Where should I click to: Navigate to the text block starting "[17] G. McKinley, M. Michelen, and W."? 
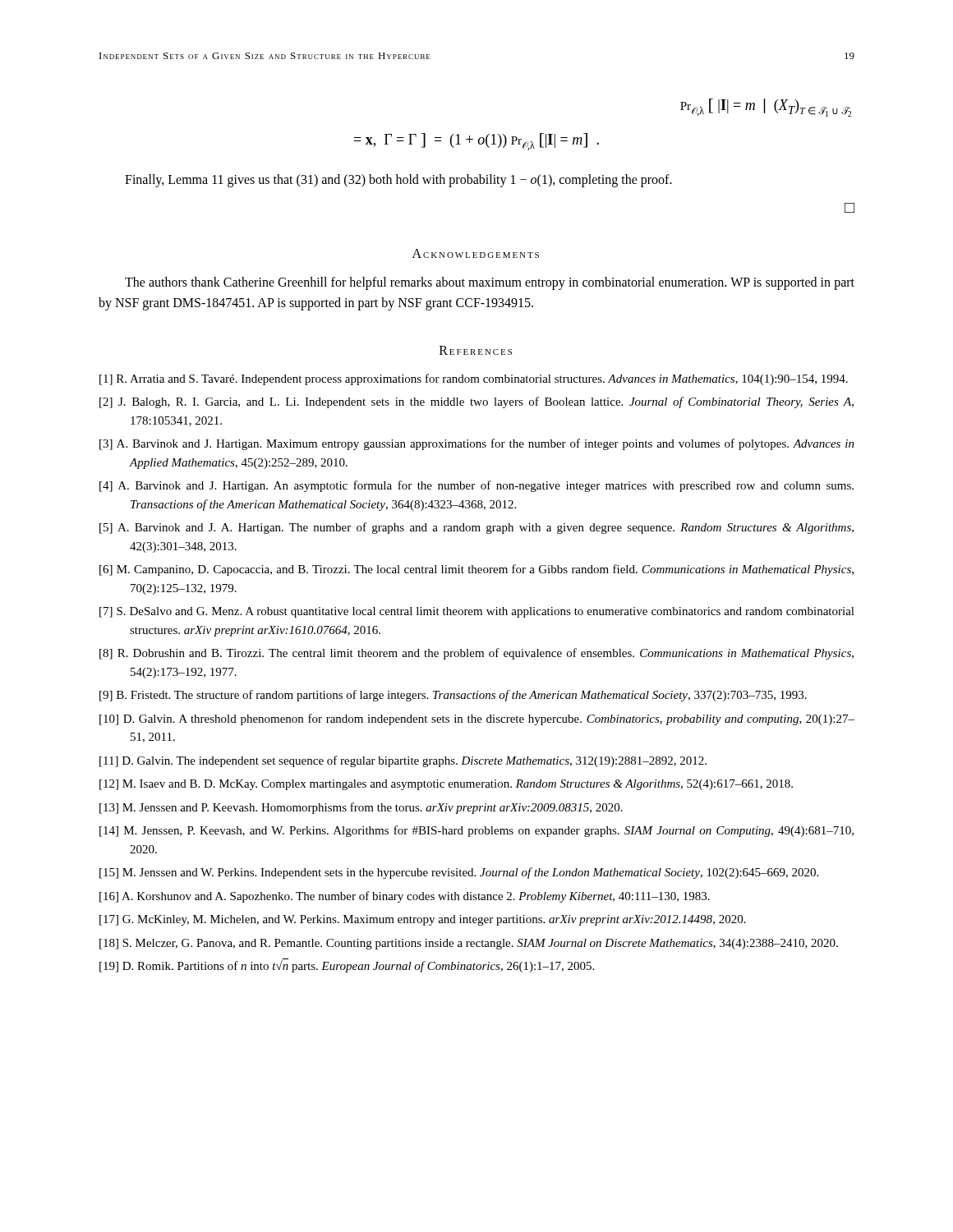point(422,920)
